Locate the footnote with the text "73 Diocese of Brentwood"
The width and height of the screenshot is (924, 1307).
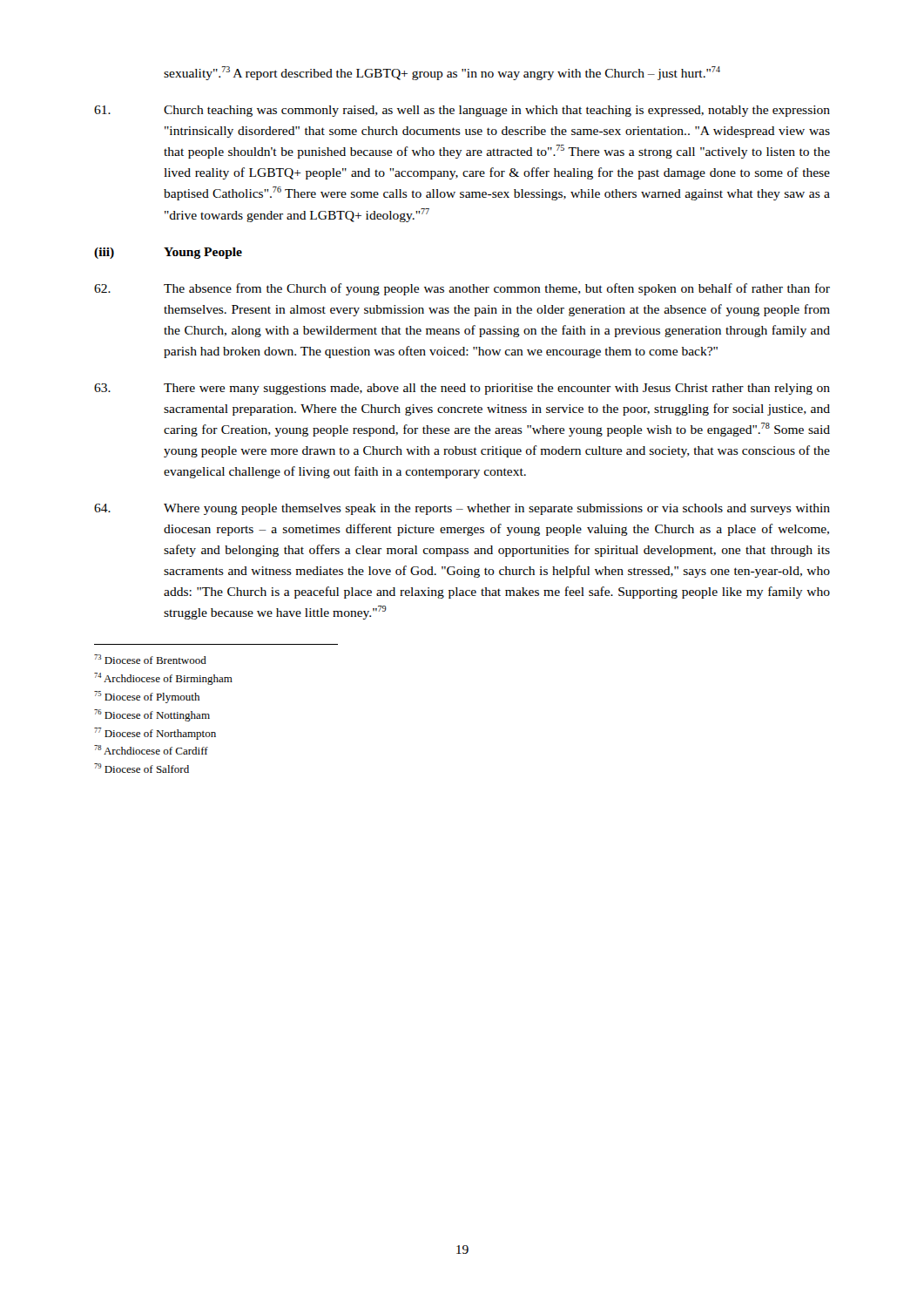(x=150, y=660)
